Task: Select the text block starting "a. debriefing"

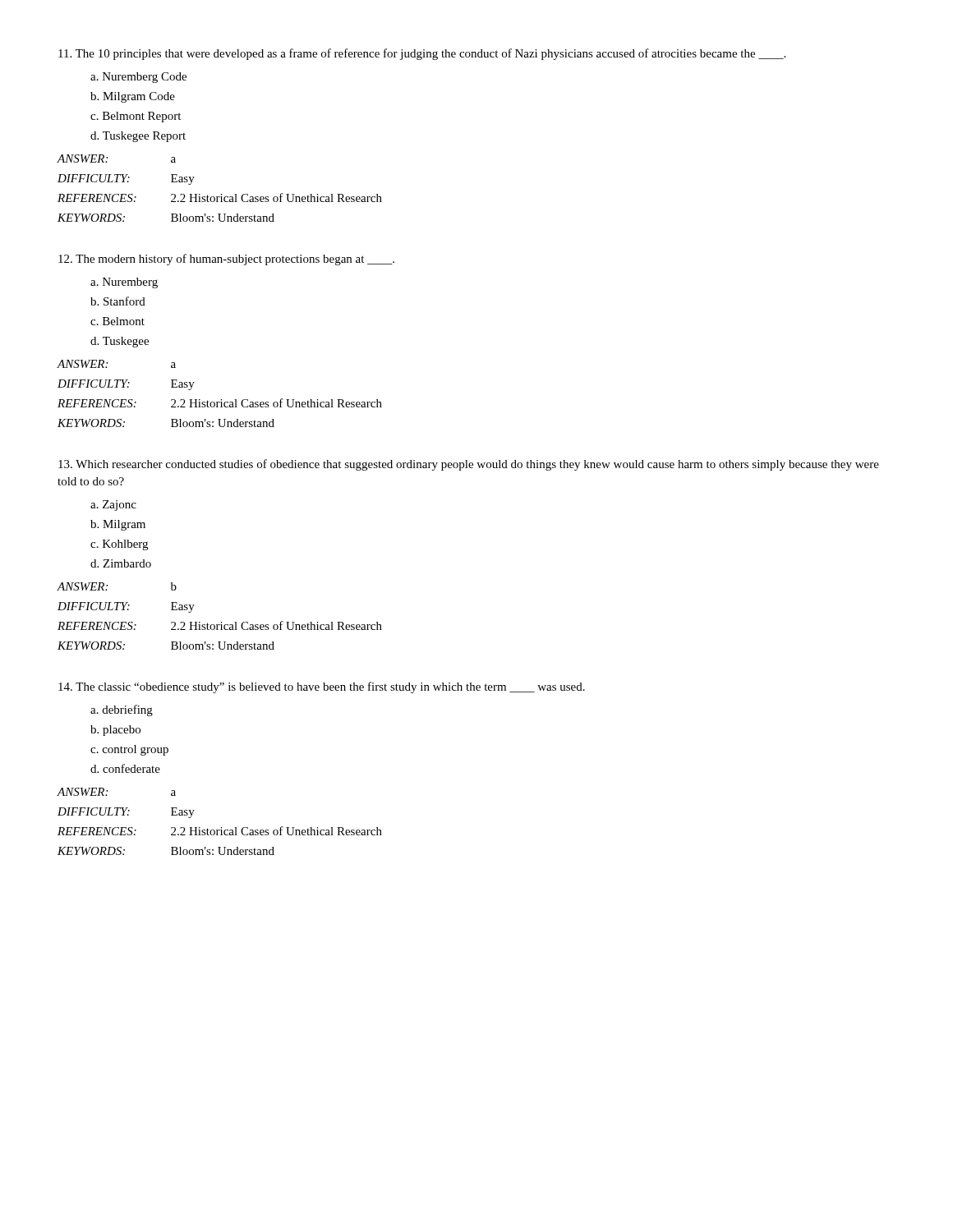Action: pos(122,709)
